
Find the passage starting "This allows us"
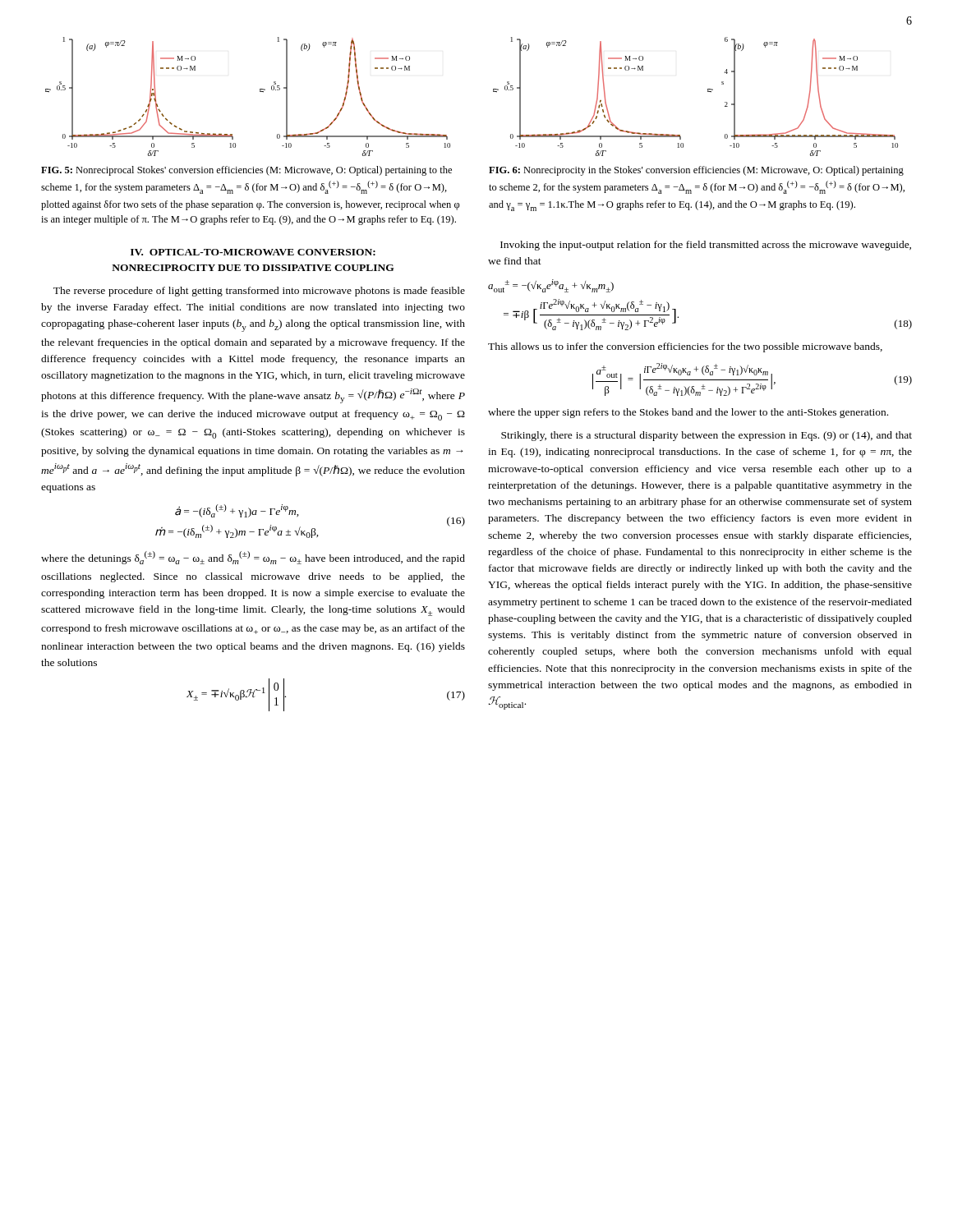(x=685, y=346)
